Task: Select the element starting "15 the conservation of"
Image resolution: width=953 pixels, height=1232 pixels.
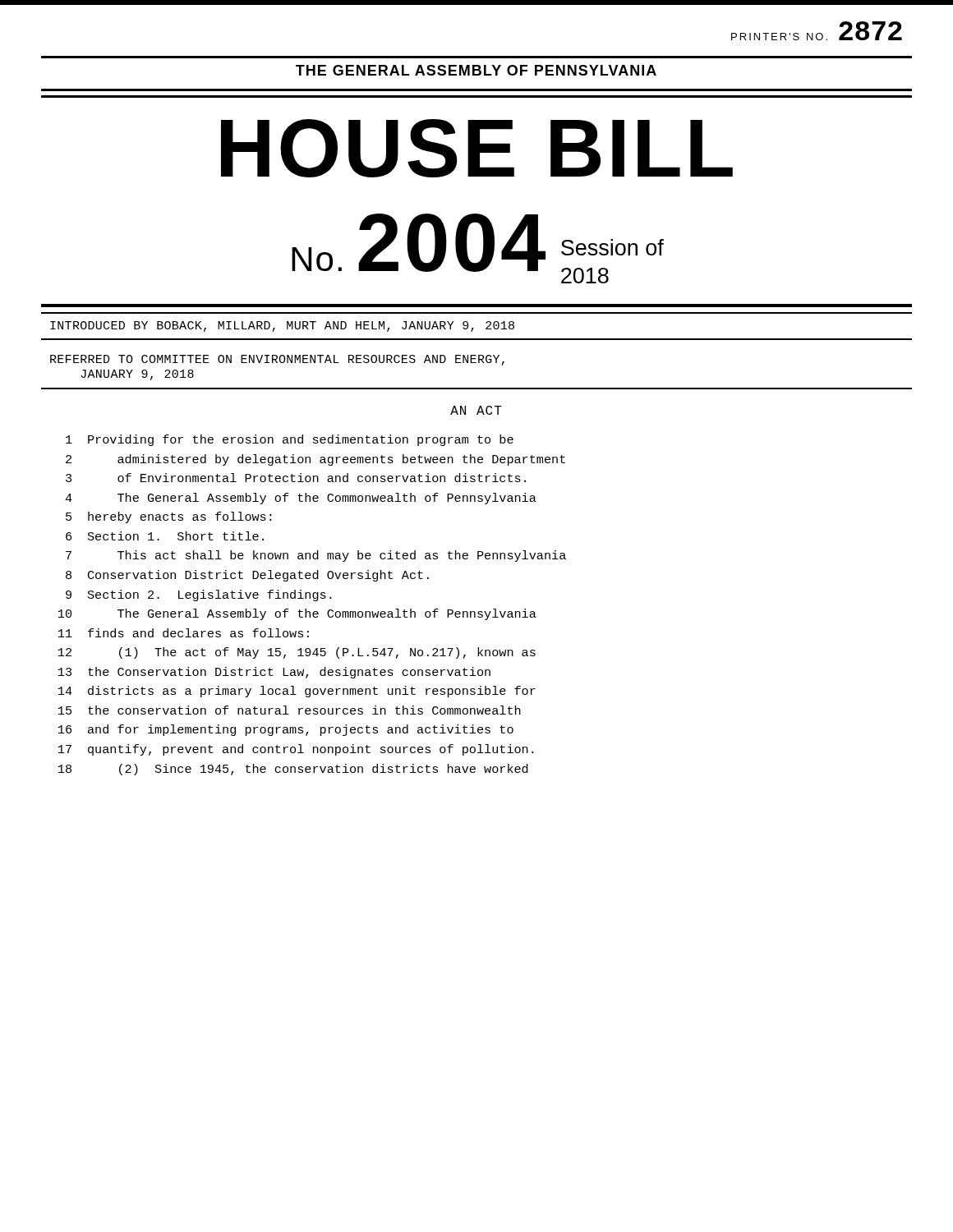Action: pos(476,712)
